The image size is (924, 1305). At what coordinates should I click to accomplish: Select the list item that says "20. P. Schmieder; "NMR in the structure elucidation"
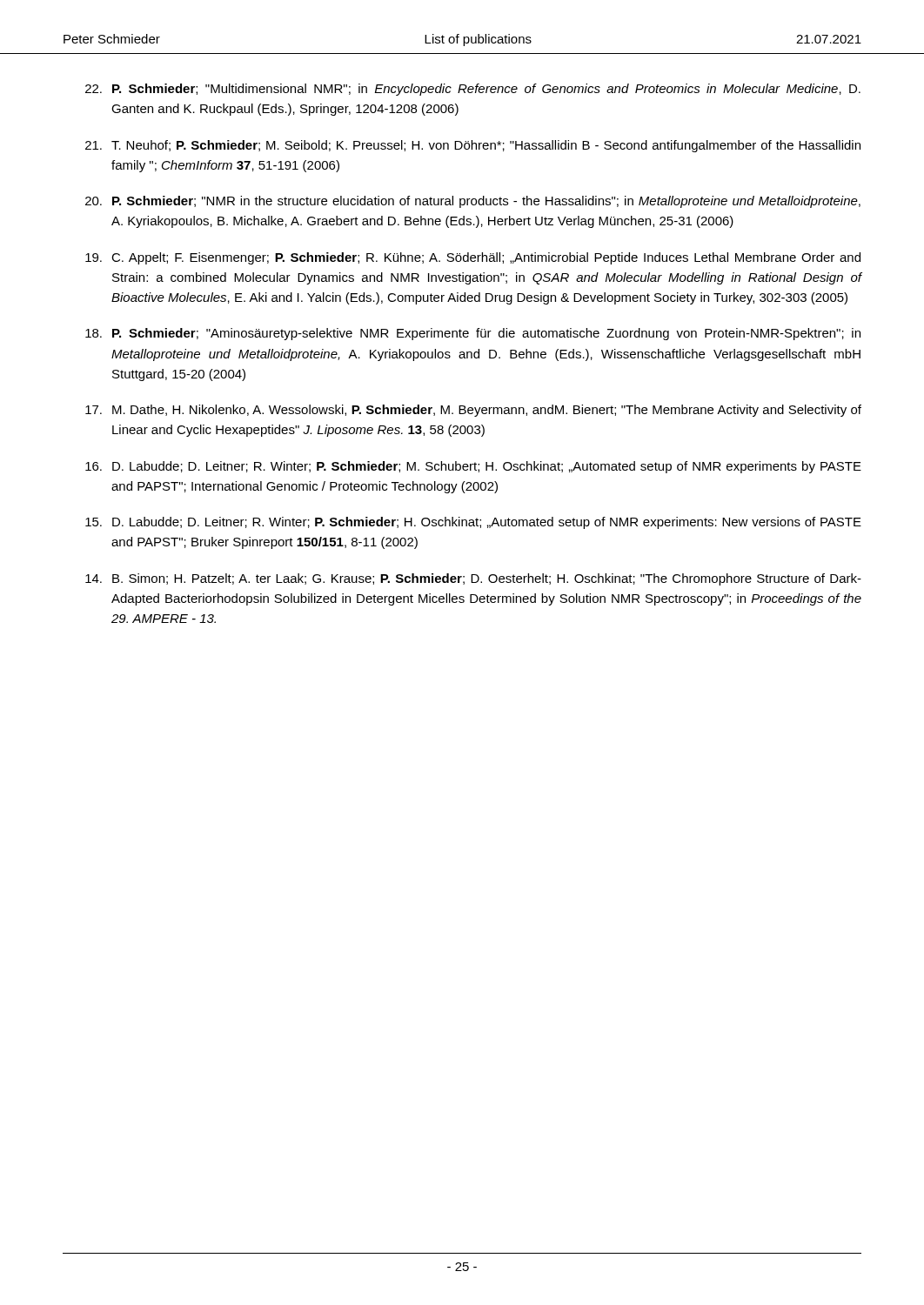pyautogui.click(x=462, y=211)
